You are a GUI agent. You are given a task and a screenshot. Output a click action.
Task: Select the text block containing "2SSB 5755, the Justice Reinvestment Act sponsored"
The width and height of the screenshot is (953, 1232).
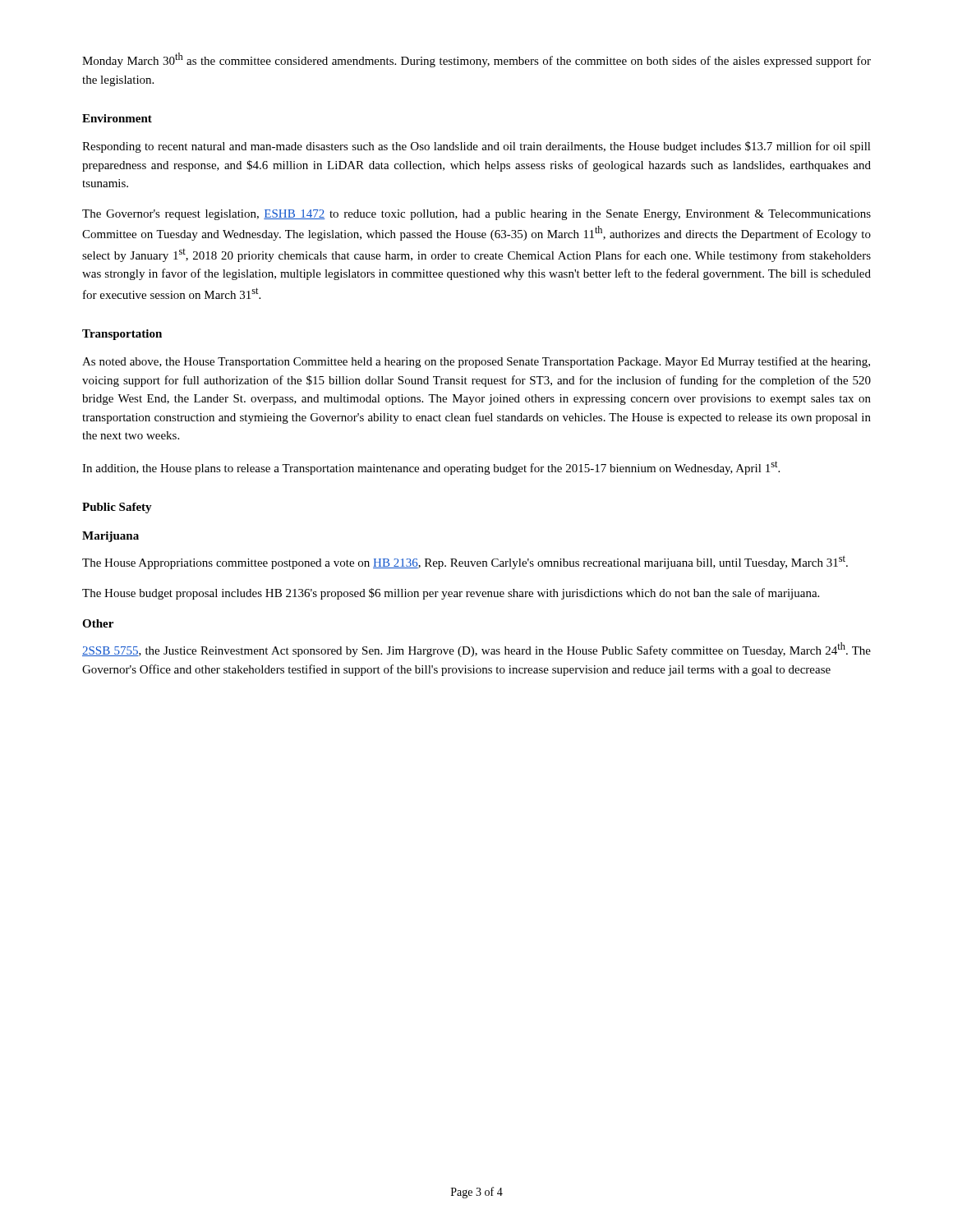[x=476, y=659]
